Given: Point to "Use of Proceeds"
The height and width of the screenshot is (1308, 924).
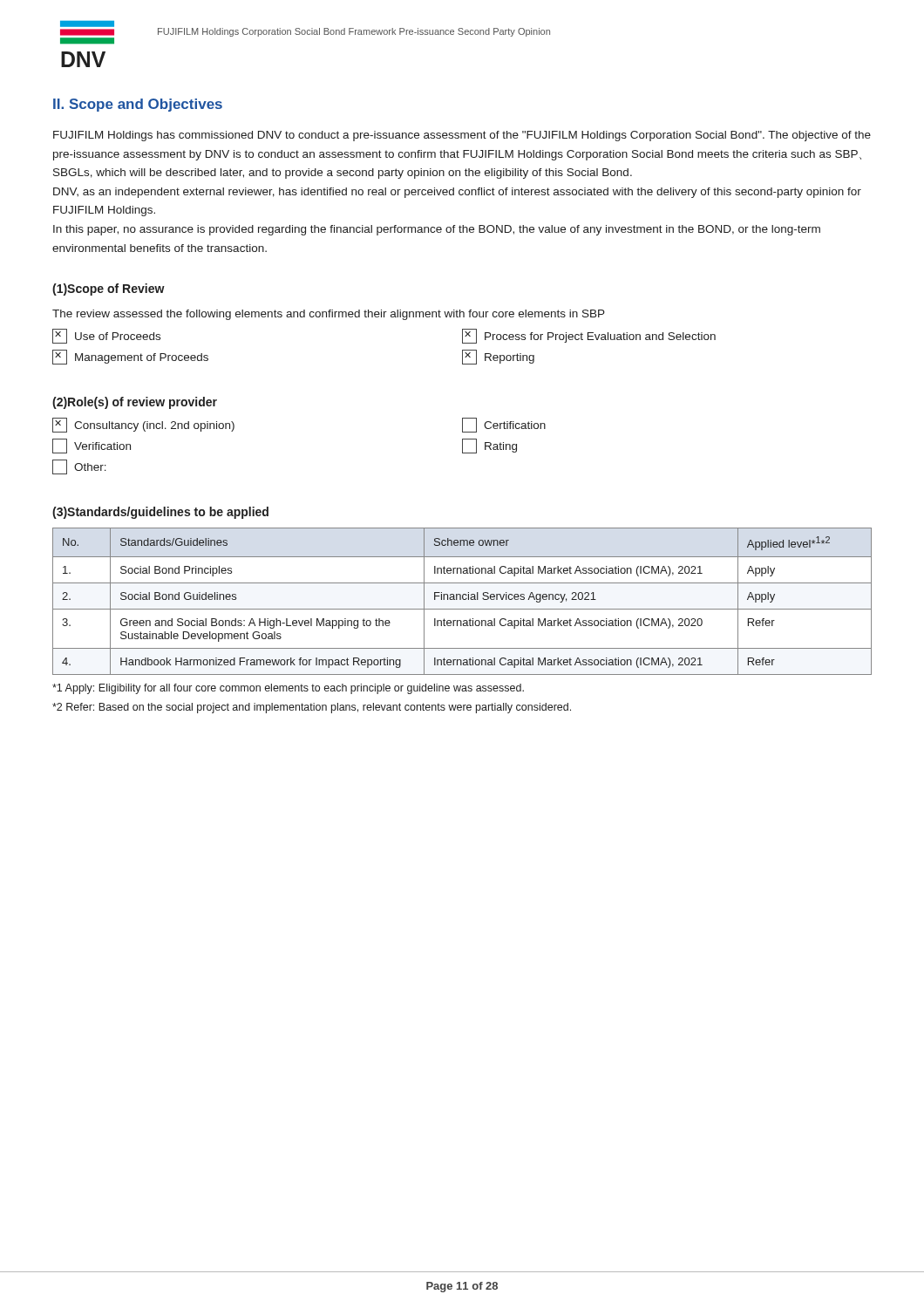Looking at the screenshot, I should point(107,336).
